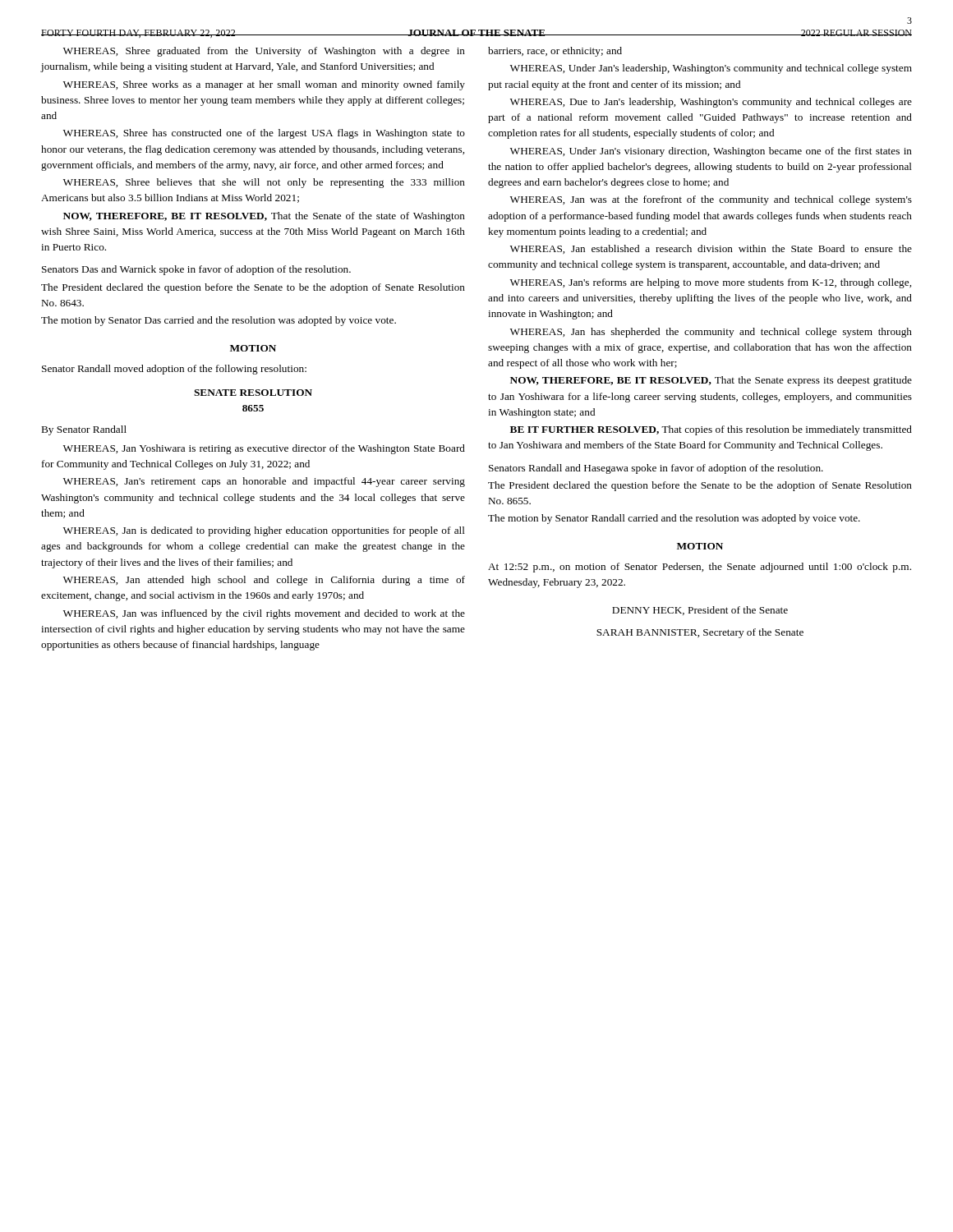The width and height of the screenshot is (953, 1232).
Task: Find the passage starting "Senators Das and"
Action: [x=253, y=295]
